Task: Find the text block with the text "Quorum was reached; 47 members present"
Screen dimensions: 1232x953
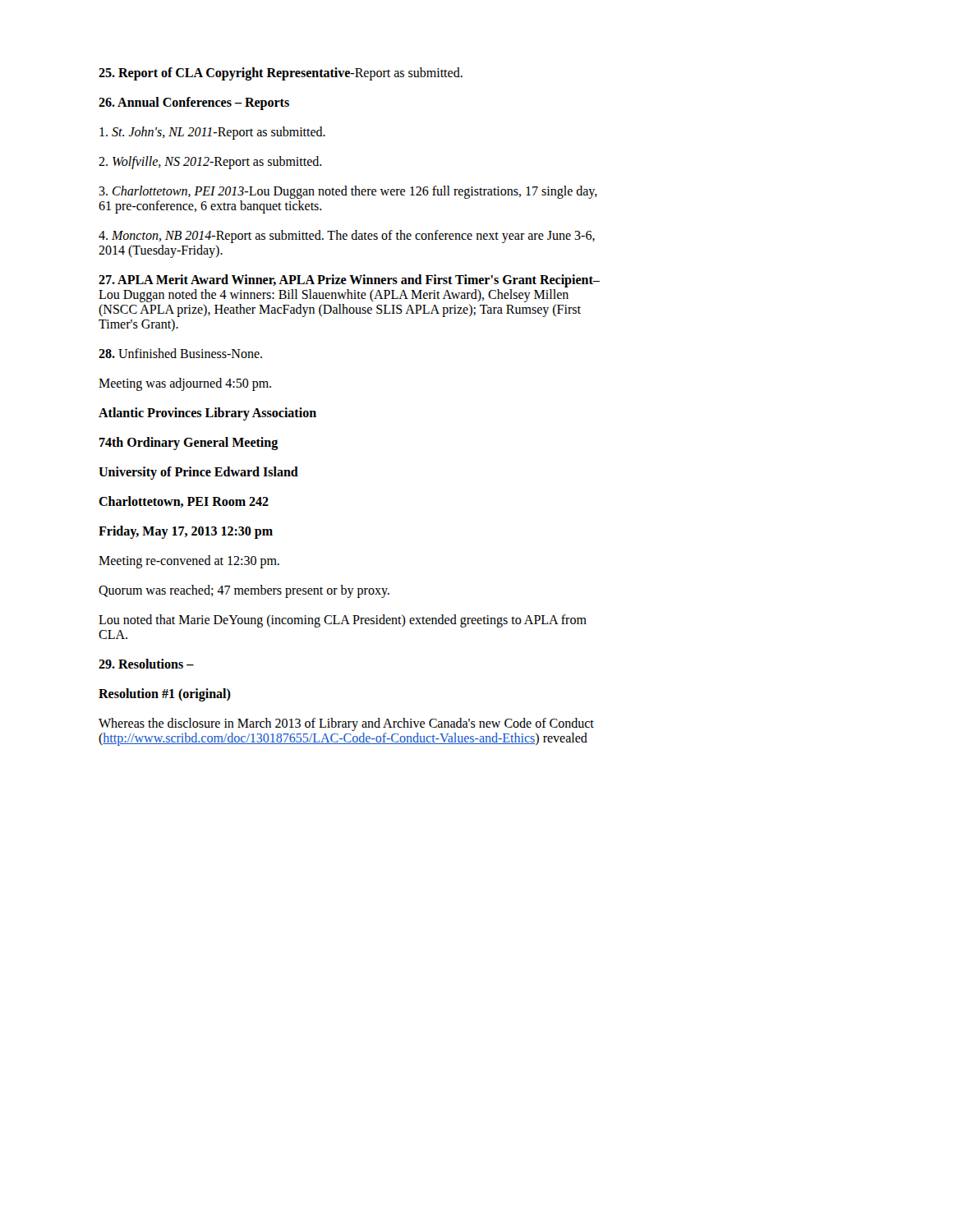Action: [x=244, y=590]
